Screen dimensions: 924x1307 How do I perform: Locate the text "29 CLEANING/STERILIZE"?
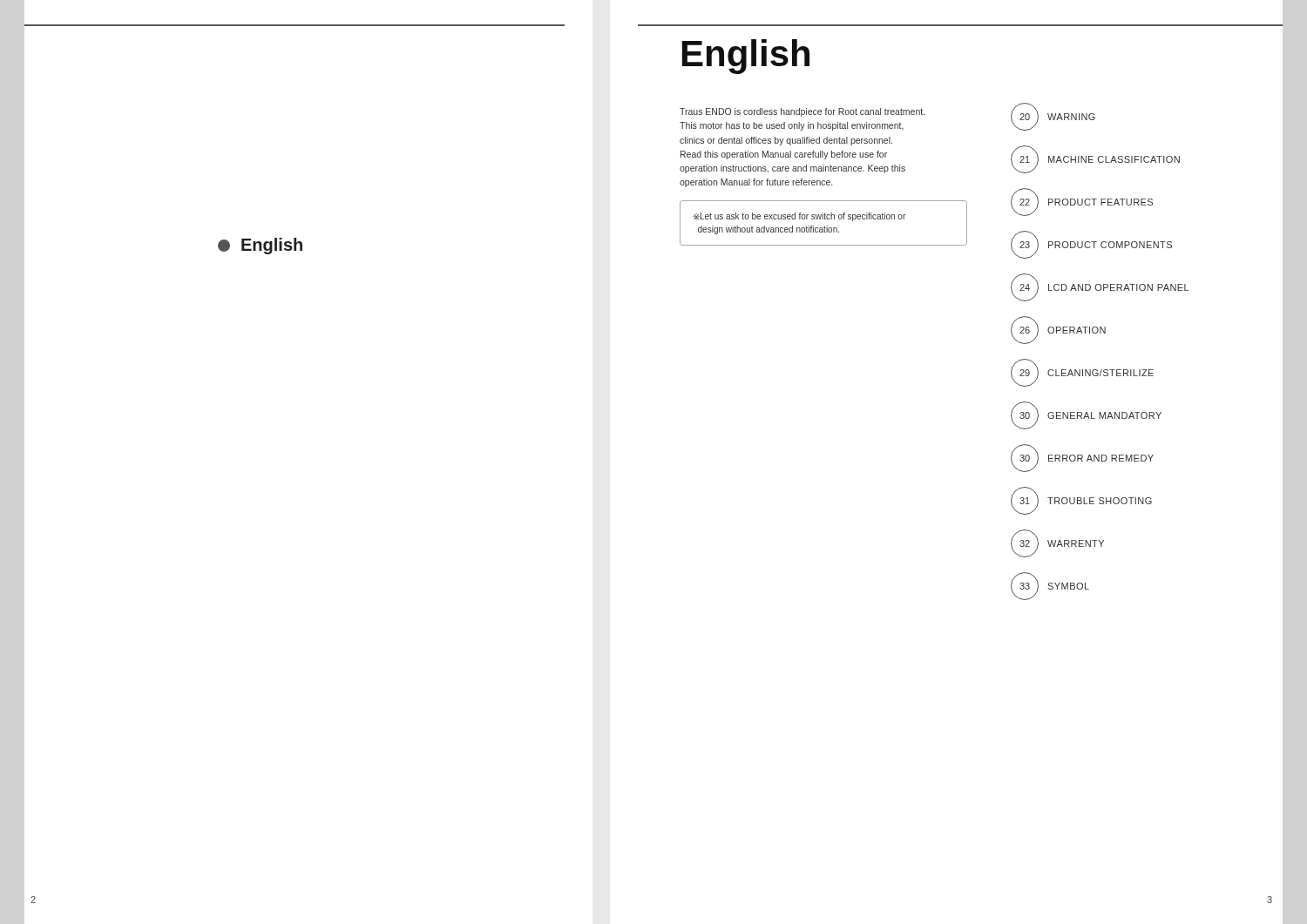pos(1083,373)
